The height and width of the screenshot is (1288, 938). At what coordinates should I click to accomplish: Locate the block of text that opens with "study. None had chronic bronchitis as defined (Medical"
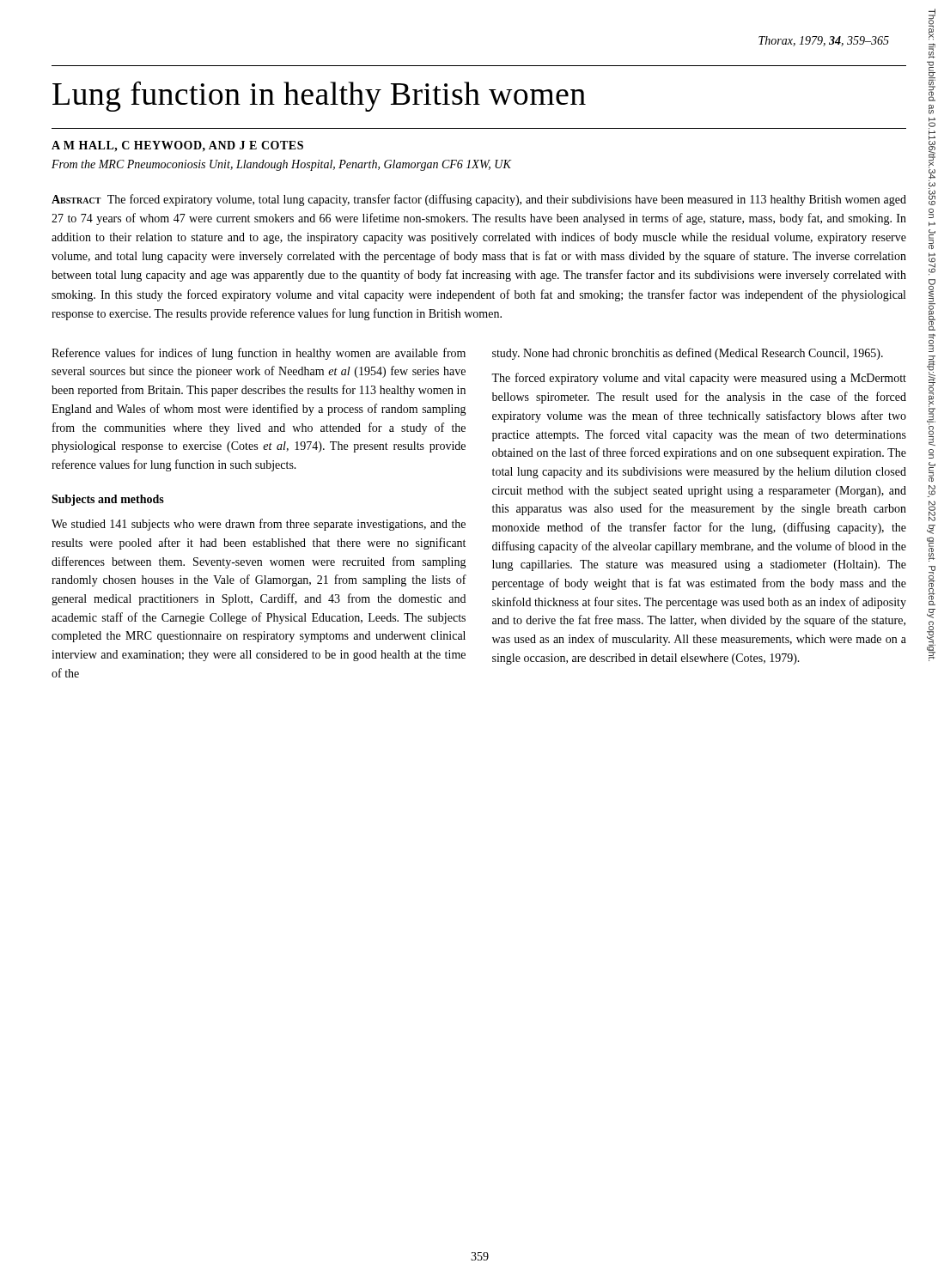688,353
